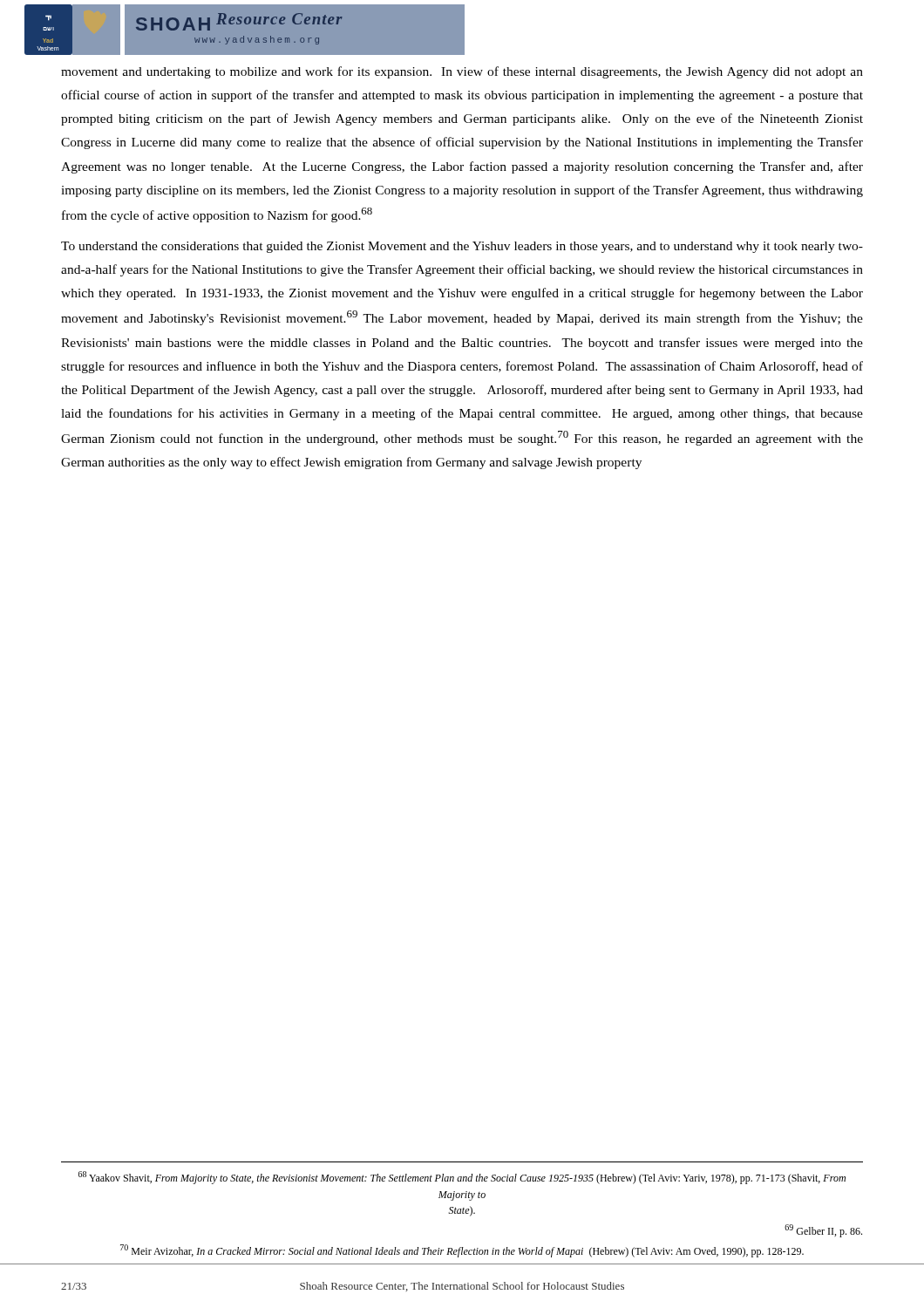Where is the passage that starts "68 Yaakov Shavit,"?
The width and height of the screenshot is (924, 1308).
tap(462, 1214)
